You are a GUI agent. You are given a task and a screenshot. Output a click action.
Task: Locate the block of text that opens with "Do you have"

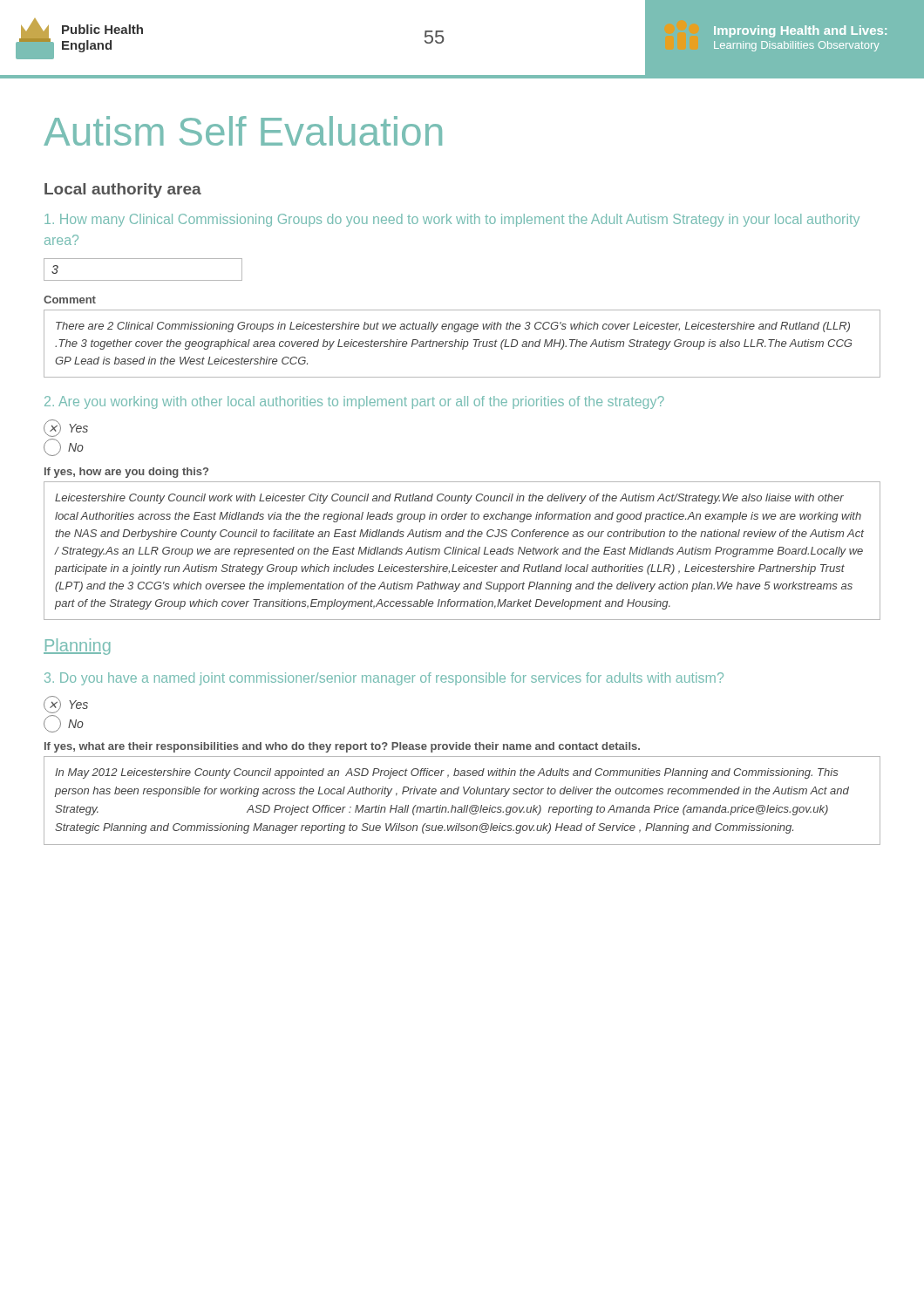click(x=384, y=678)
